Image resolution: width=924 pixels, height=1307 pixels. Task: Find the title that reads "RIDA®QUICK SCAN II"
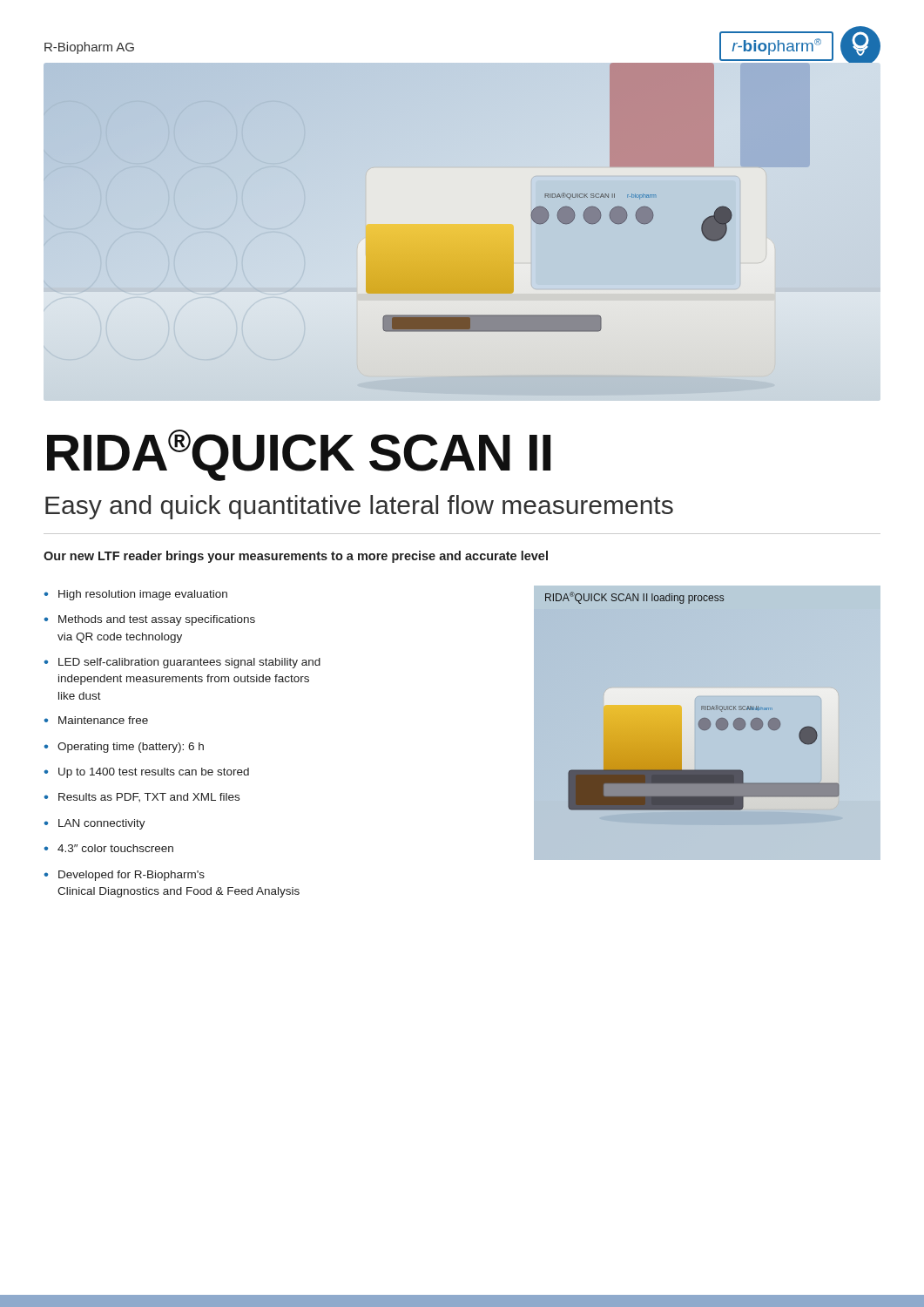tap(462, 454)
